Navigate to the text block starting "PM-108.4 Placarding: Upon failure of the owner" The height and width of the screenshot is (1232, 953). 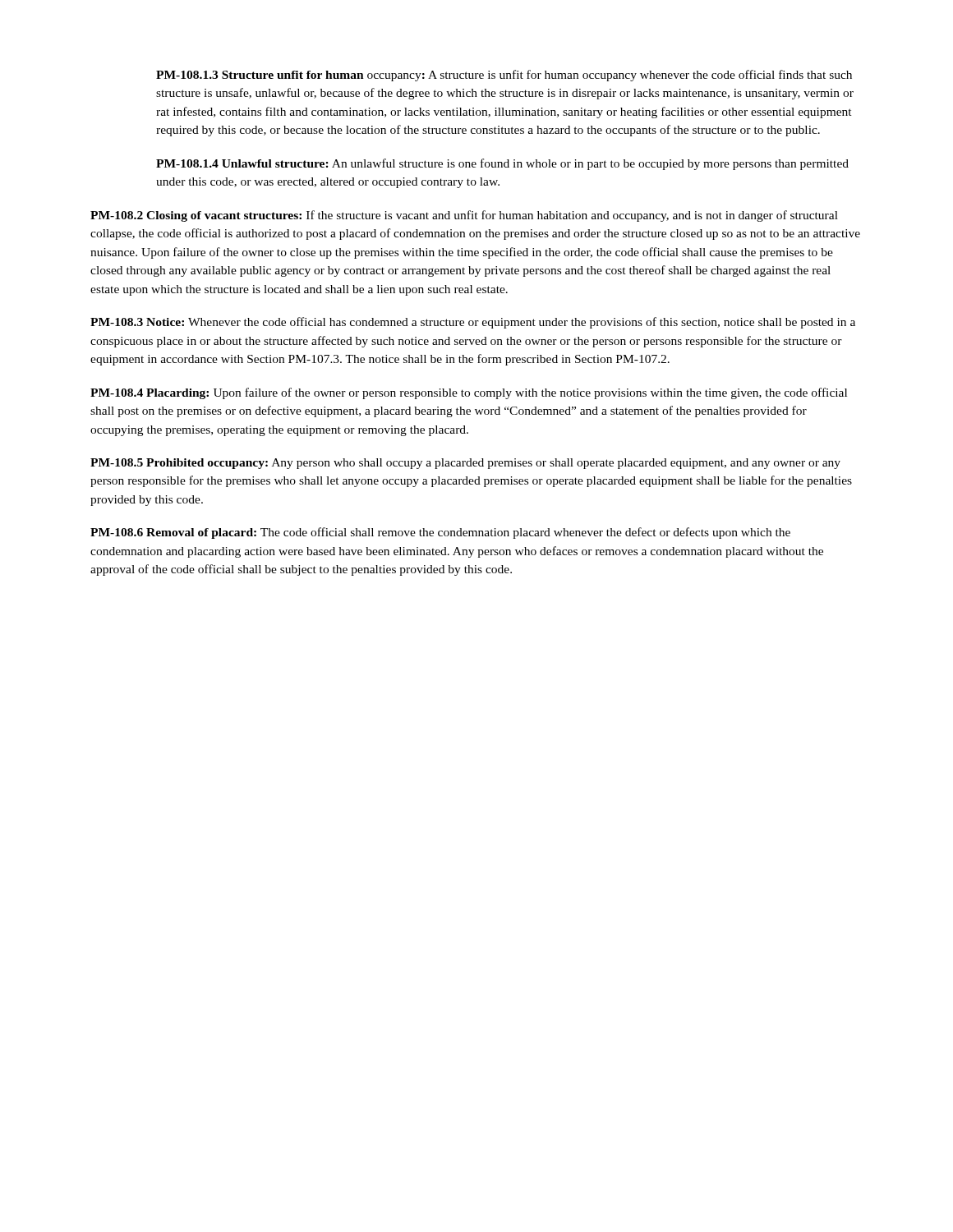[469, 410]
